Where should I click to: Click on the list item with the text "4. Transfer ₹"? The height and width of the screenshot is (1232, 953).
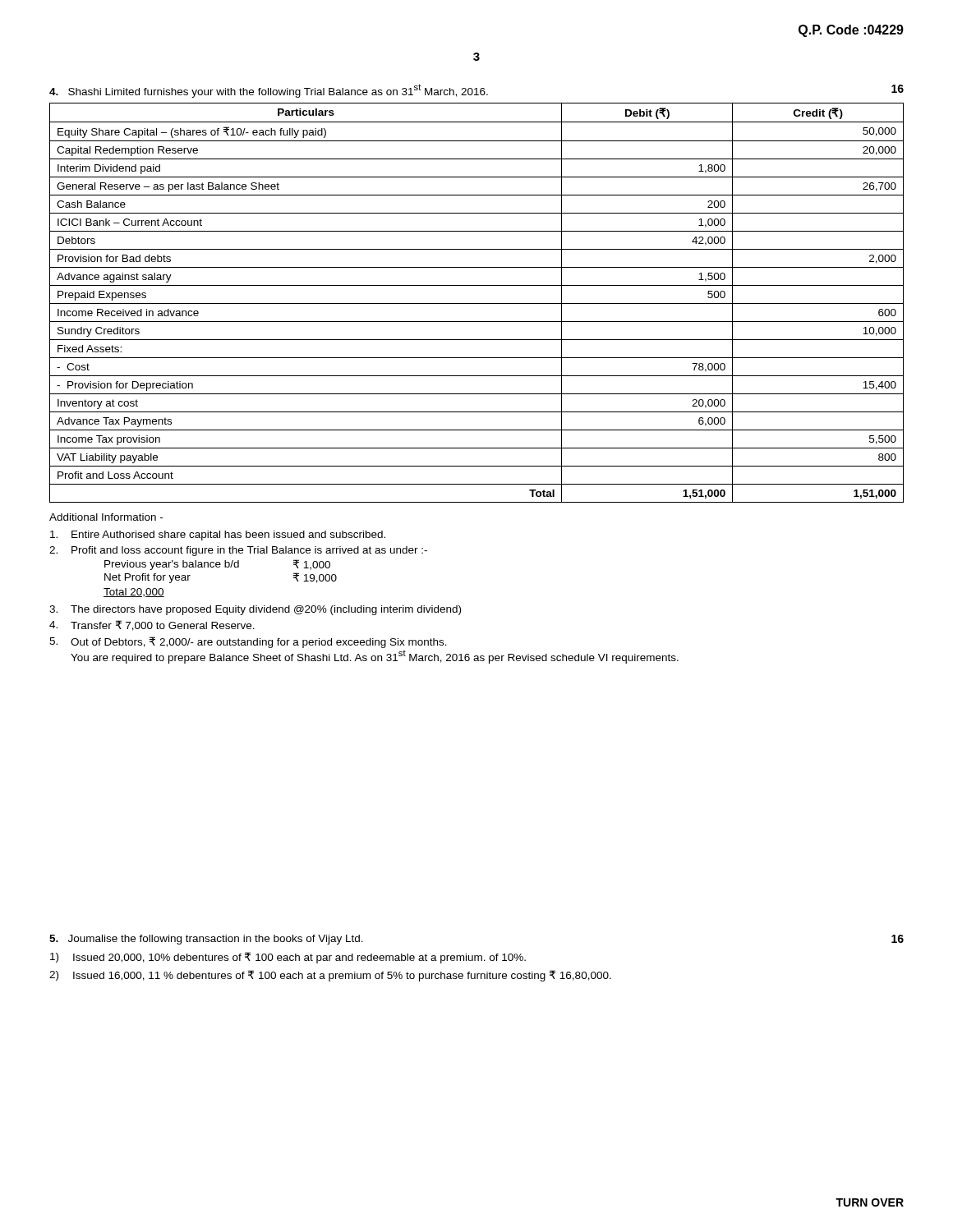pyautogui.click(x=152, y=625)
